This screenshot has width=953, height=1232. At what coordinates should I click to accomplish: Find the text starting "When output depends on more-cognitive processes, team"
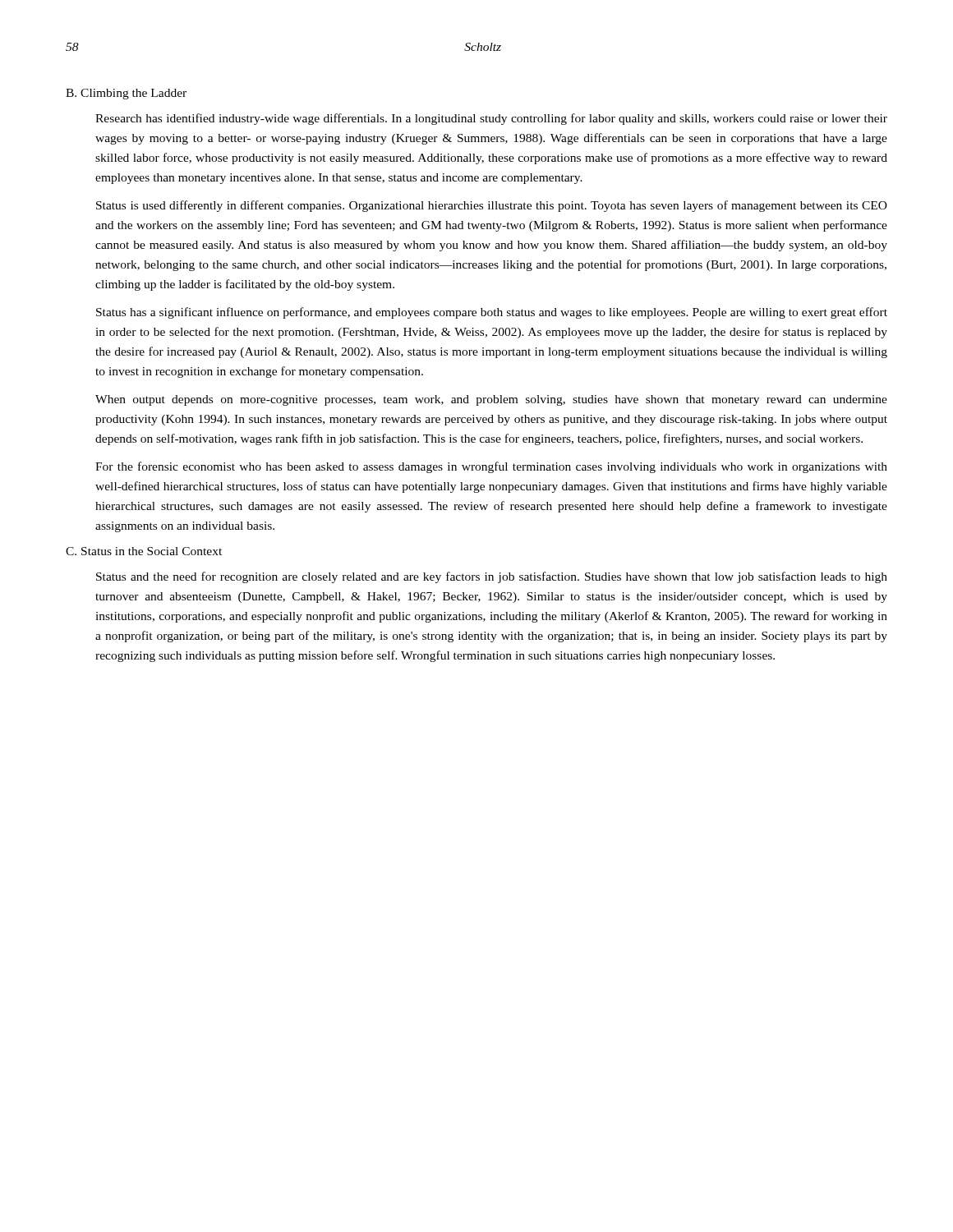click(491, 419)
